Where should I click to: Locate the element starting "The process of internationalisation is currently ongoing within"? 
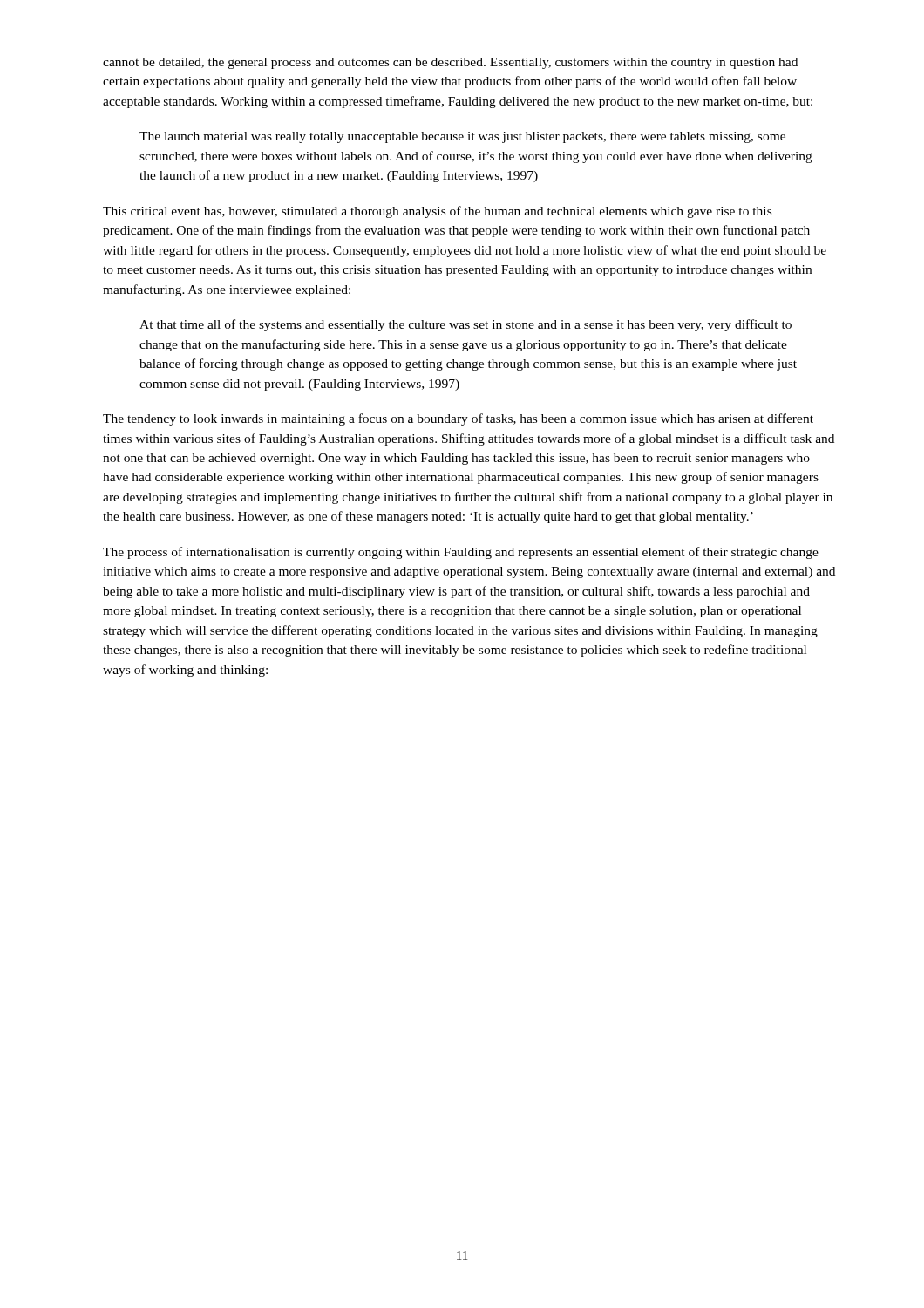(469, 610)
